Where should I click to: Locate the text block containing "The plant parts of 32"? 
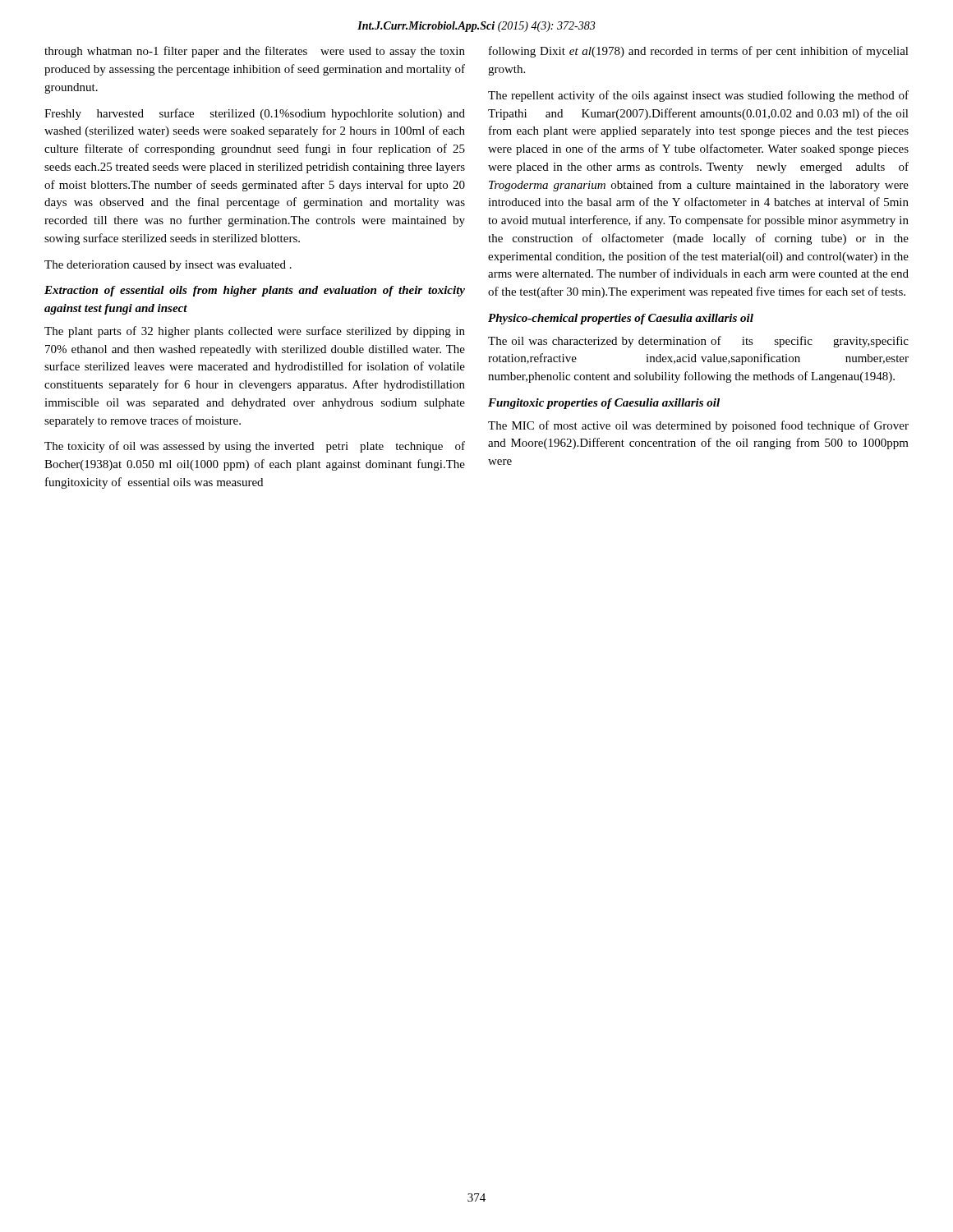255,376
